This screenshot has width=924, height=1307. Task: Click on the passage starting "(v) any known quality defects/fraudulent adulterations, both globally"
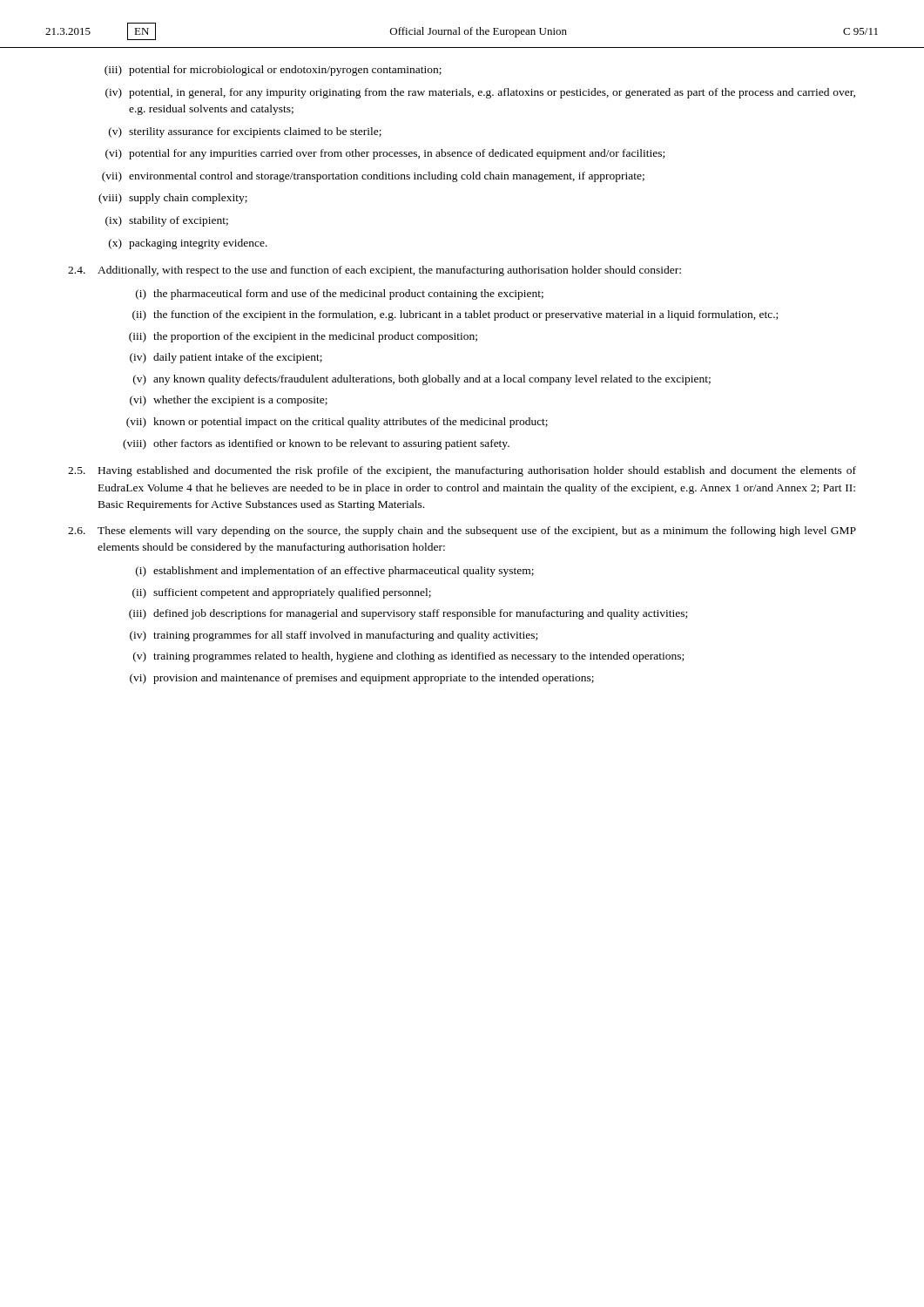coord(475,379)
